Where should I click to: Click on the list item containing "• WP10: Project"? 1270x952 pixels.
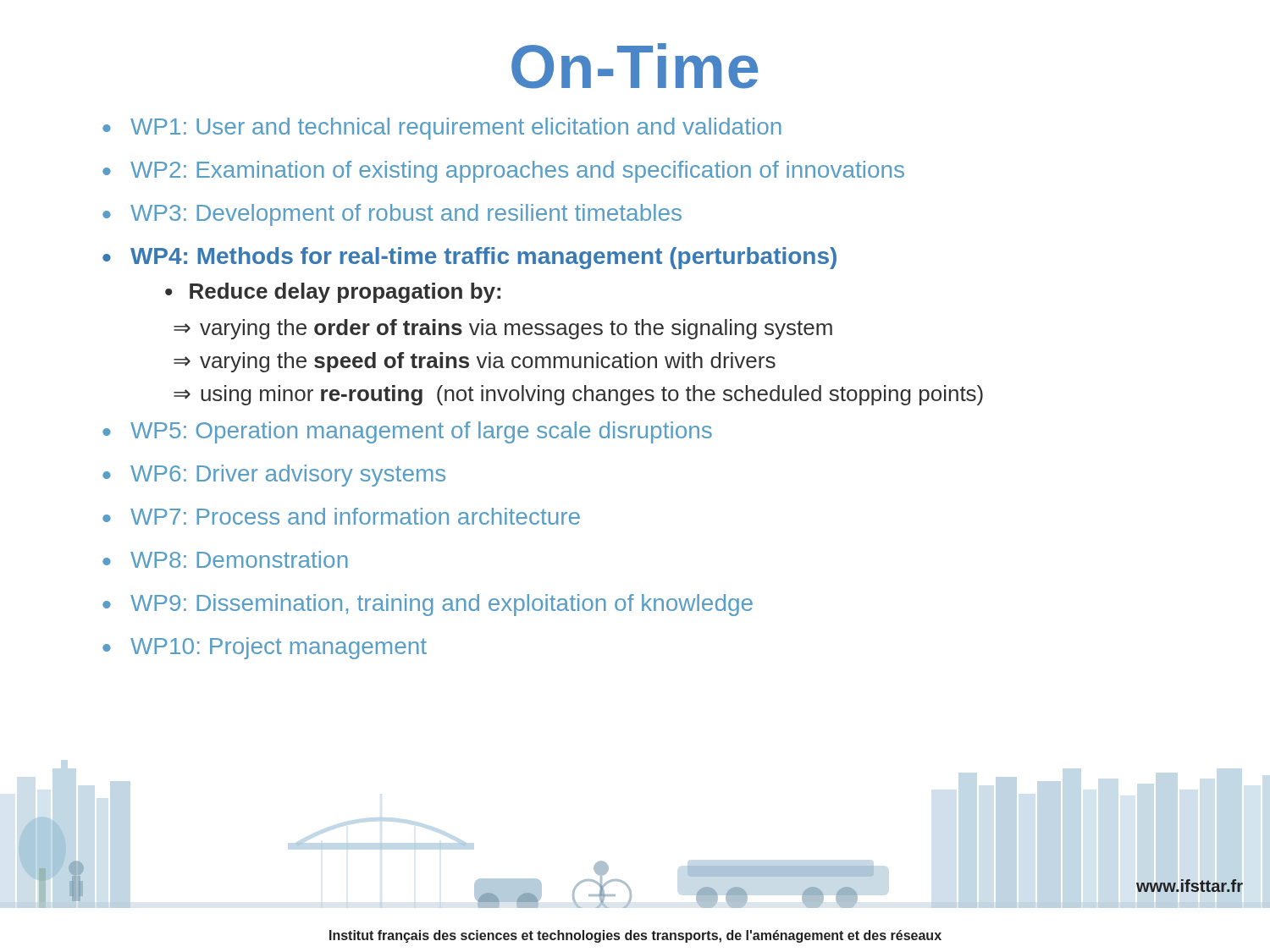coord(264,649)
